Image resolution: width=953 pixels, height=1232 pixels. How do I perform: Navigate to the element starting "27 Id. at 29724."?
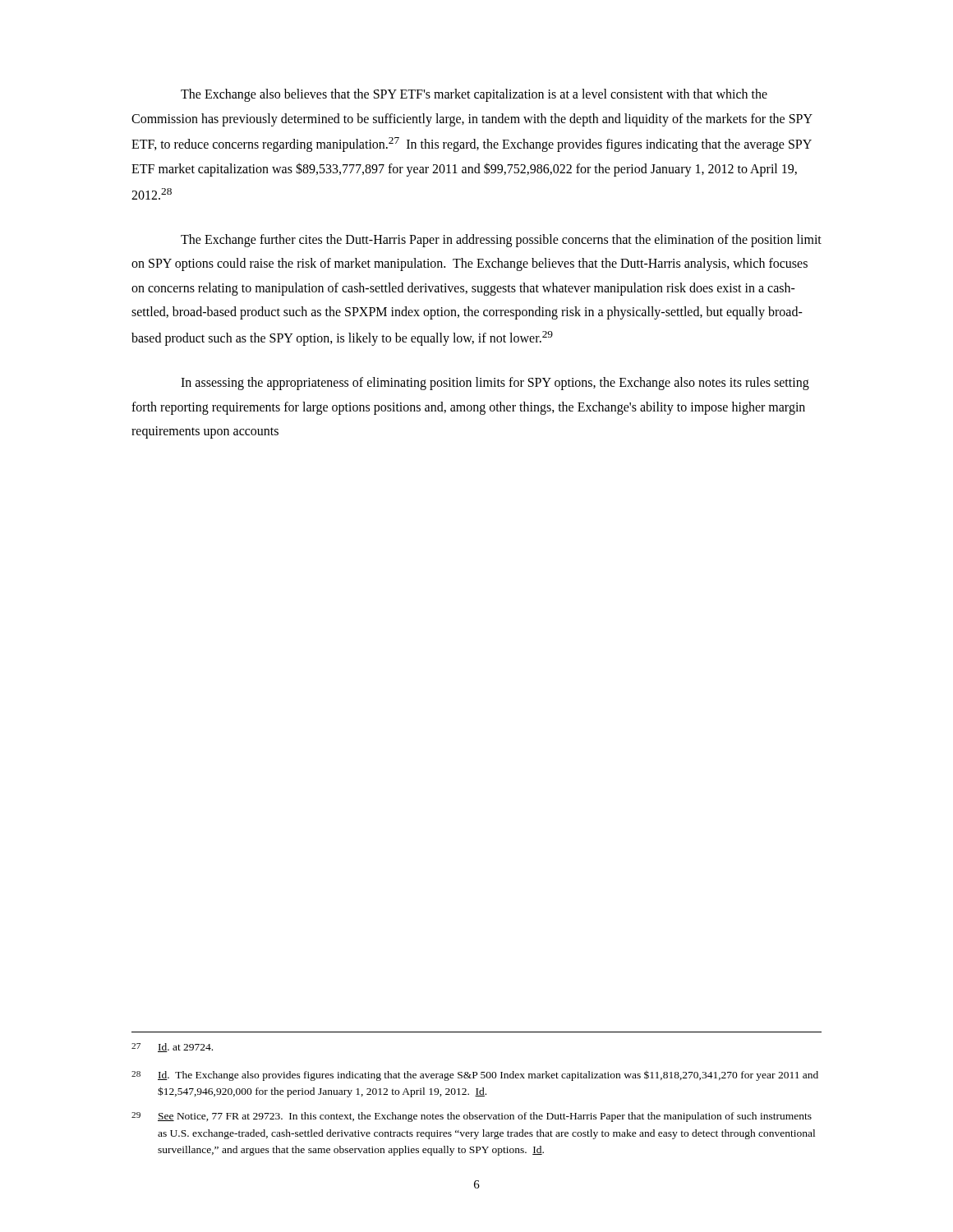click(x=172, y=1048)
